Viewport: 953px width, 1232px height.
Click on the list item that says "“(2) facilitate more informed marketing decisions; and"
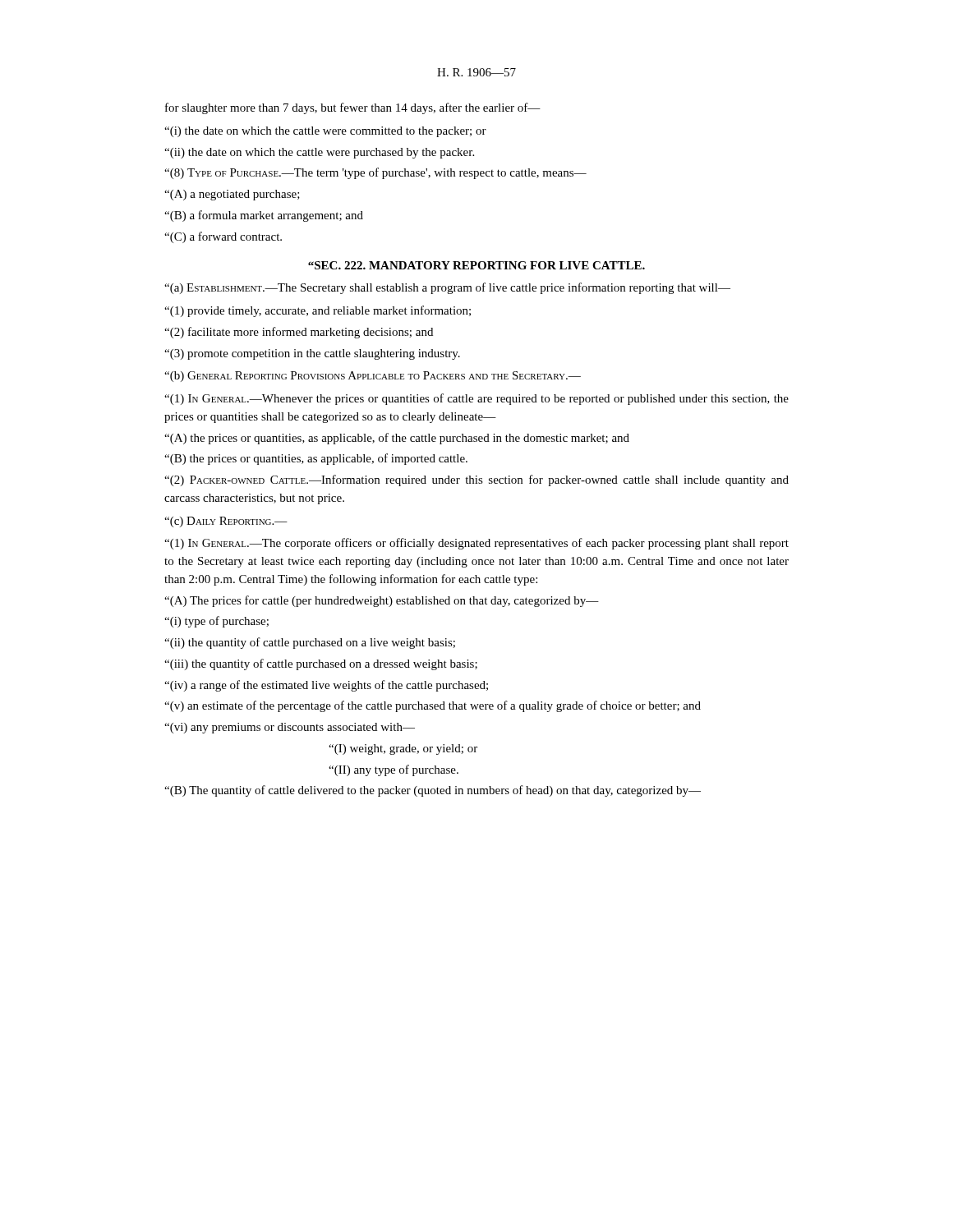coord(299,332)
